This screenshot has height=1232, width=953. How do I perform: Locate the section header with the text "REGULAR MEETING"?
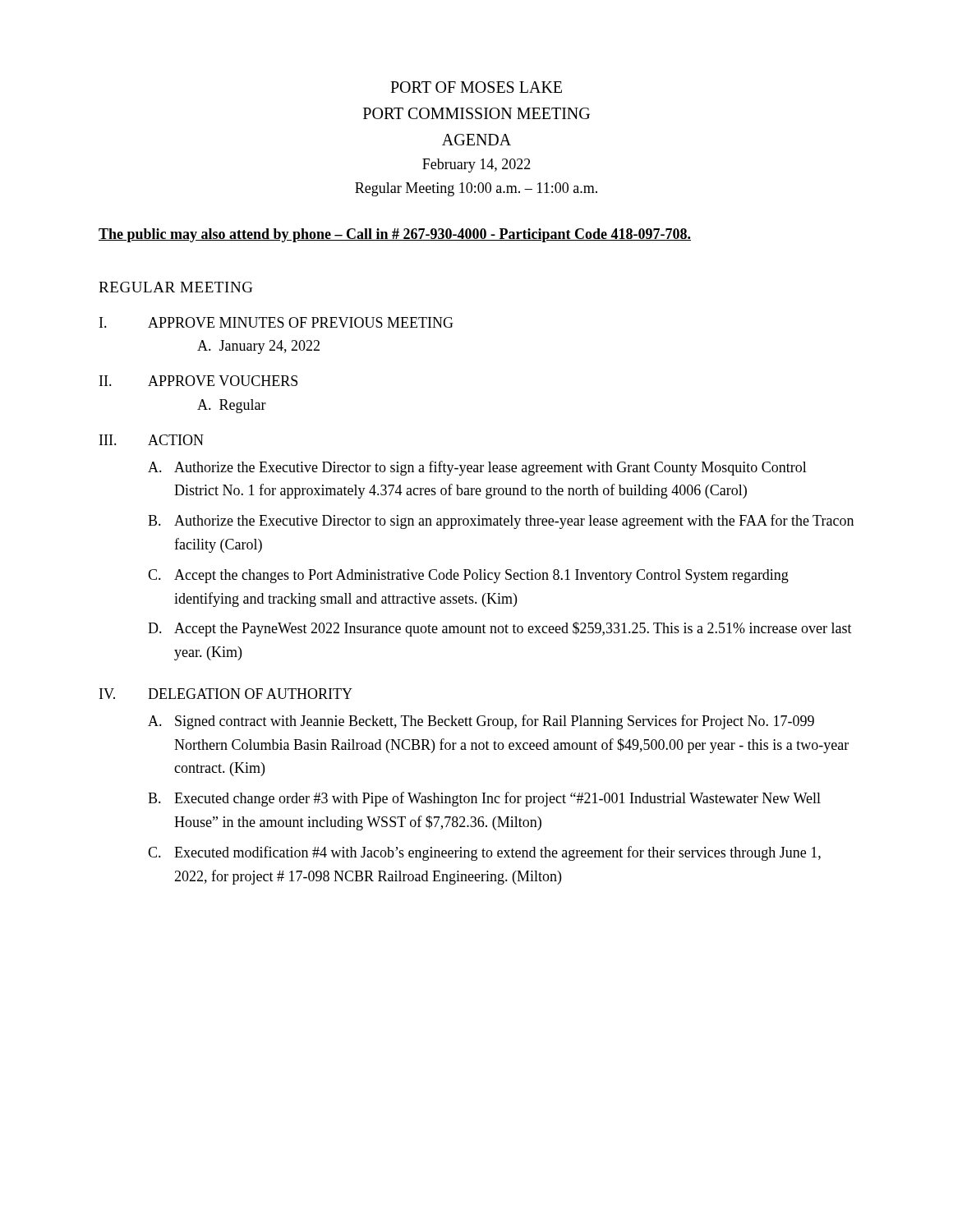pyautogui.click(x=176, y=287)
